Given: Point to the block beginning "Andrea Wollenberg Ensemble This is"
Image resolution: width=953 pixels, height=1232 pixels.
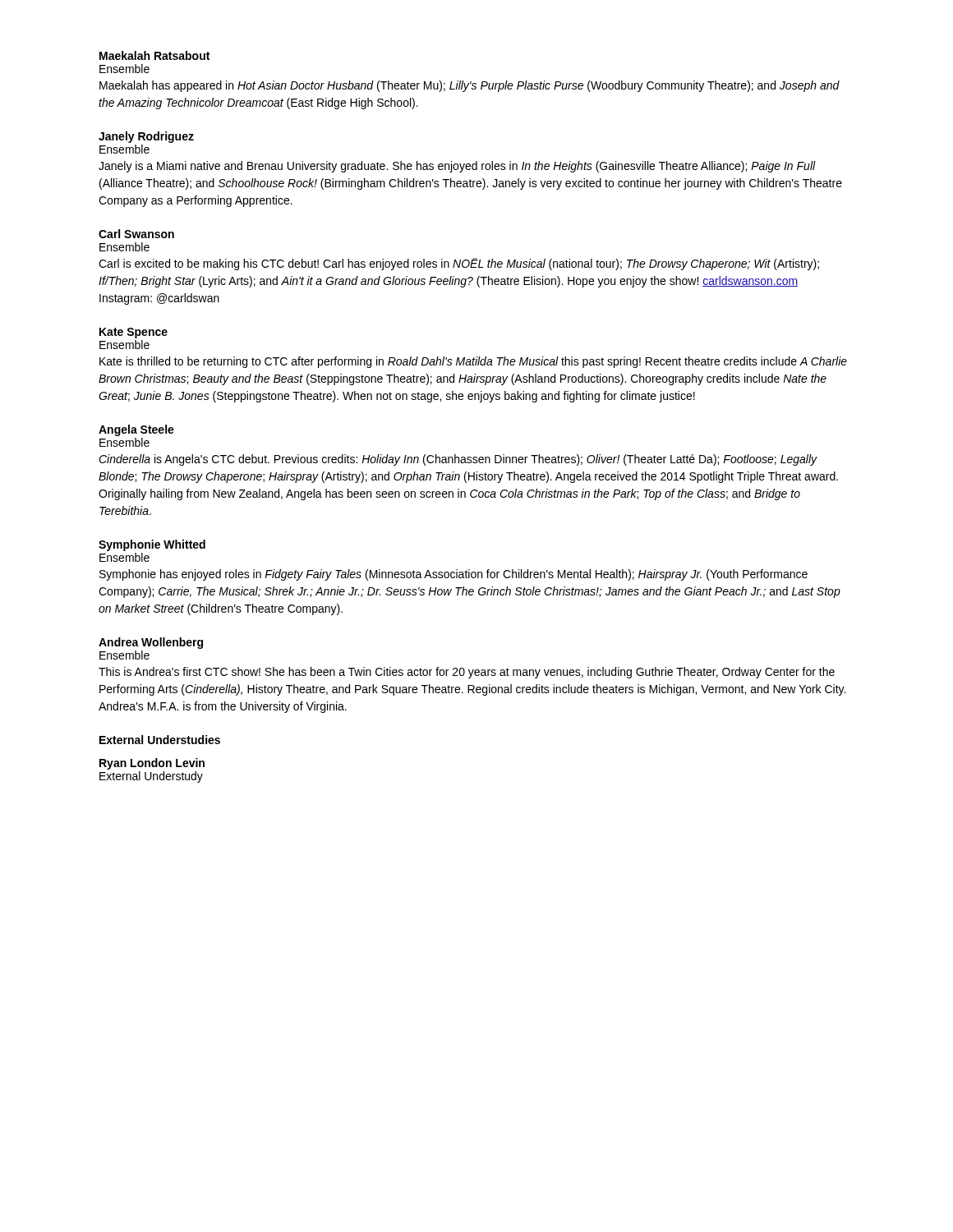Looking at the screenshot, I should point(476,676).
